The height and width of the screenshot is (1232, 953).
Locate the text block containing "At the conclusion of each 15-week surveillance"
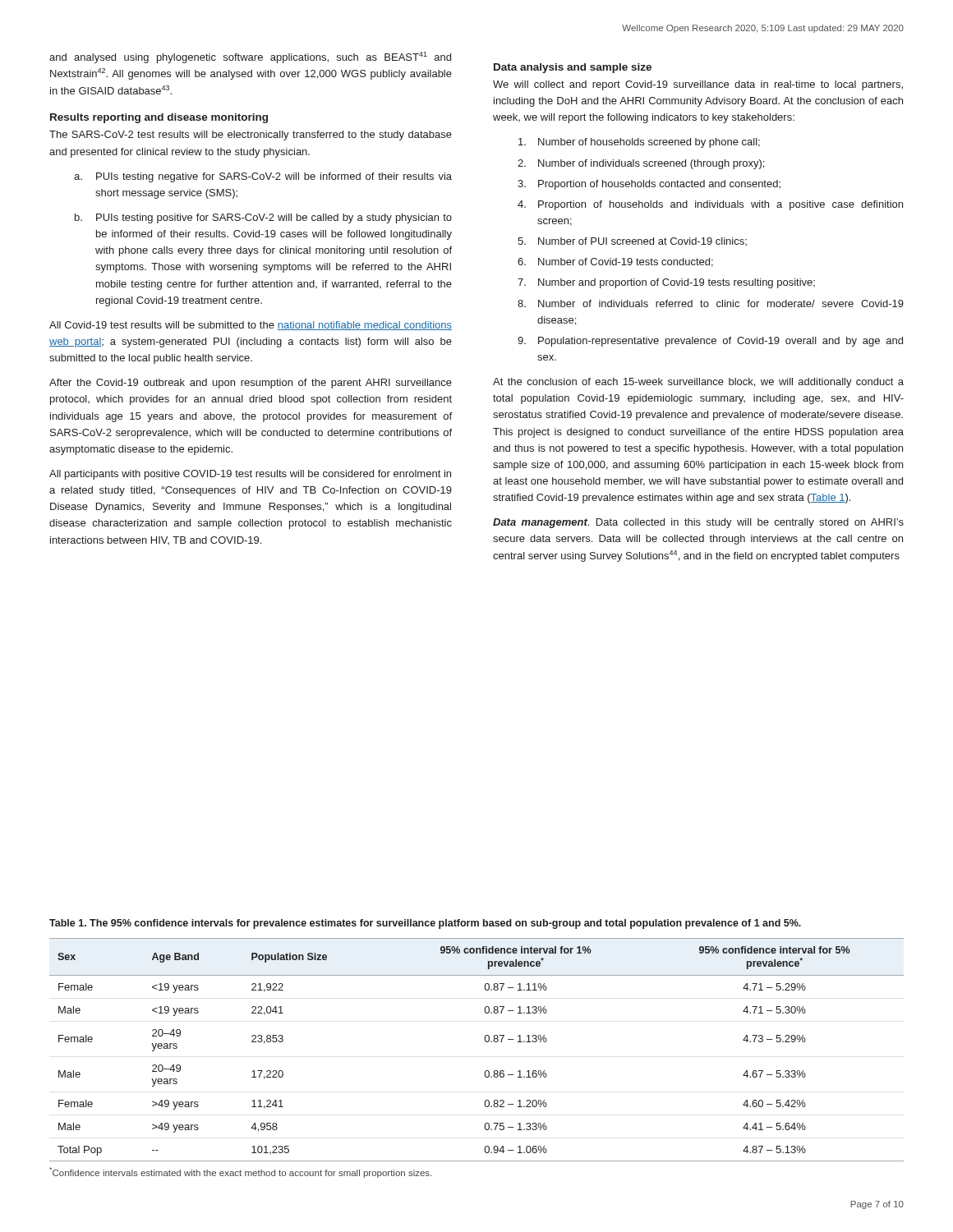coord(698,439)
